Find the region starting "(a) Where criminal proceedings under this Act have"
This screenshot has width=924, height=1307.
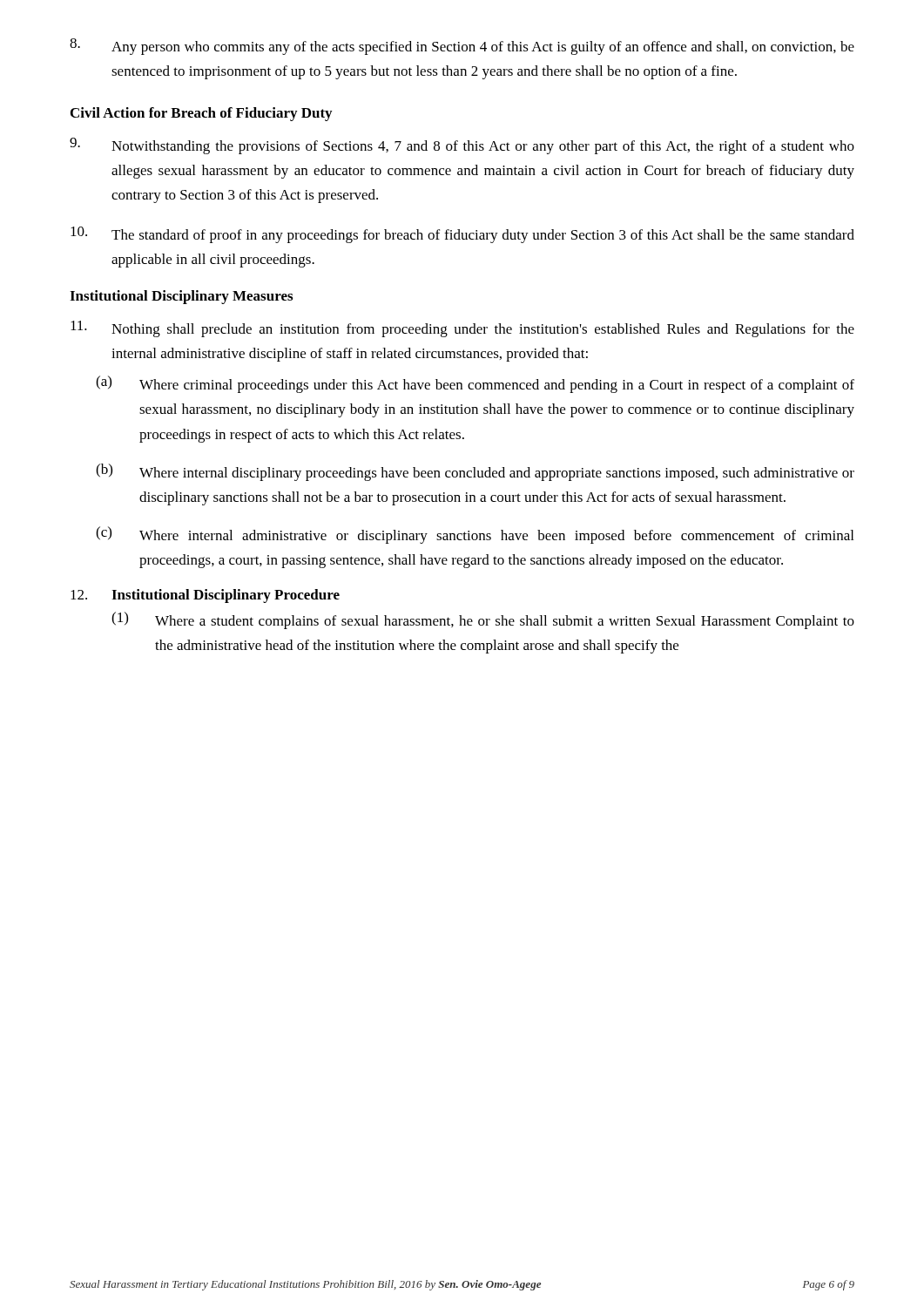click(475, 410)
